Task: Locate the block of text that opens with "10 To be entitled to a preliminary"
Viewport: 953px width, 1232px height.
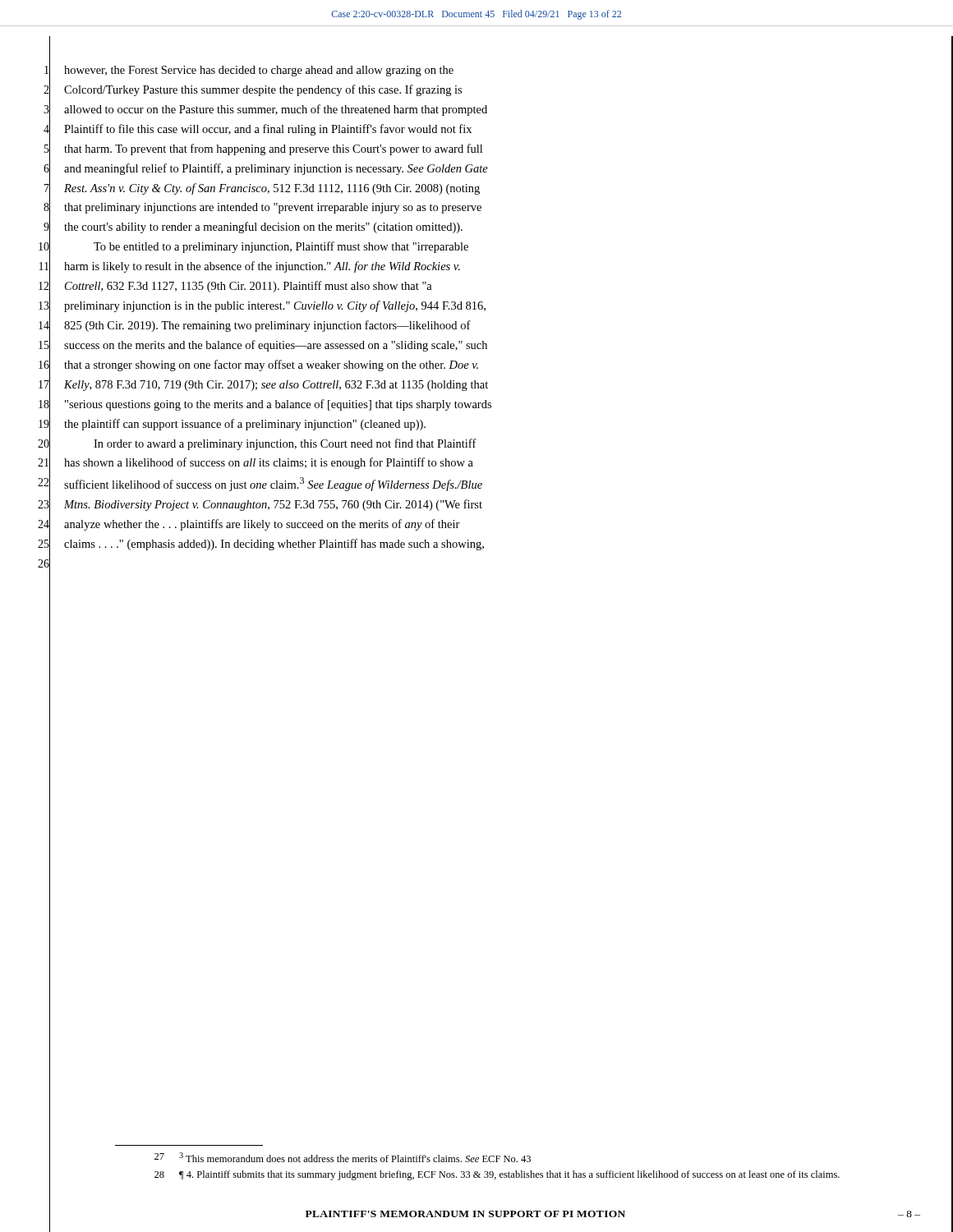Action: [x=476, y=247]
